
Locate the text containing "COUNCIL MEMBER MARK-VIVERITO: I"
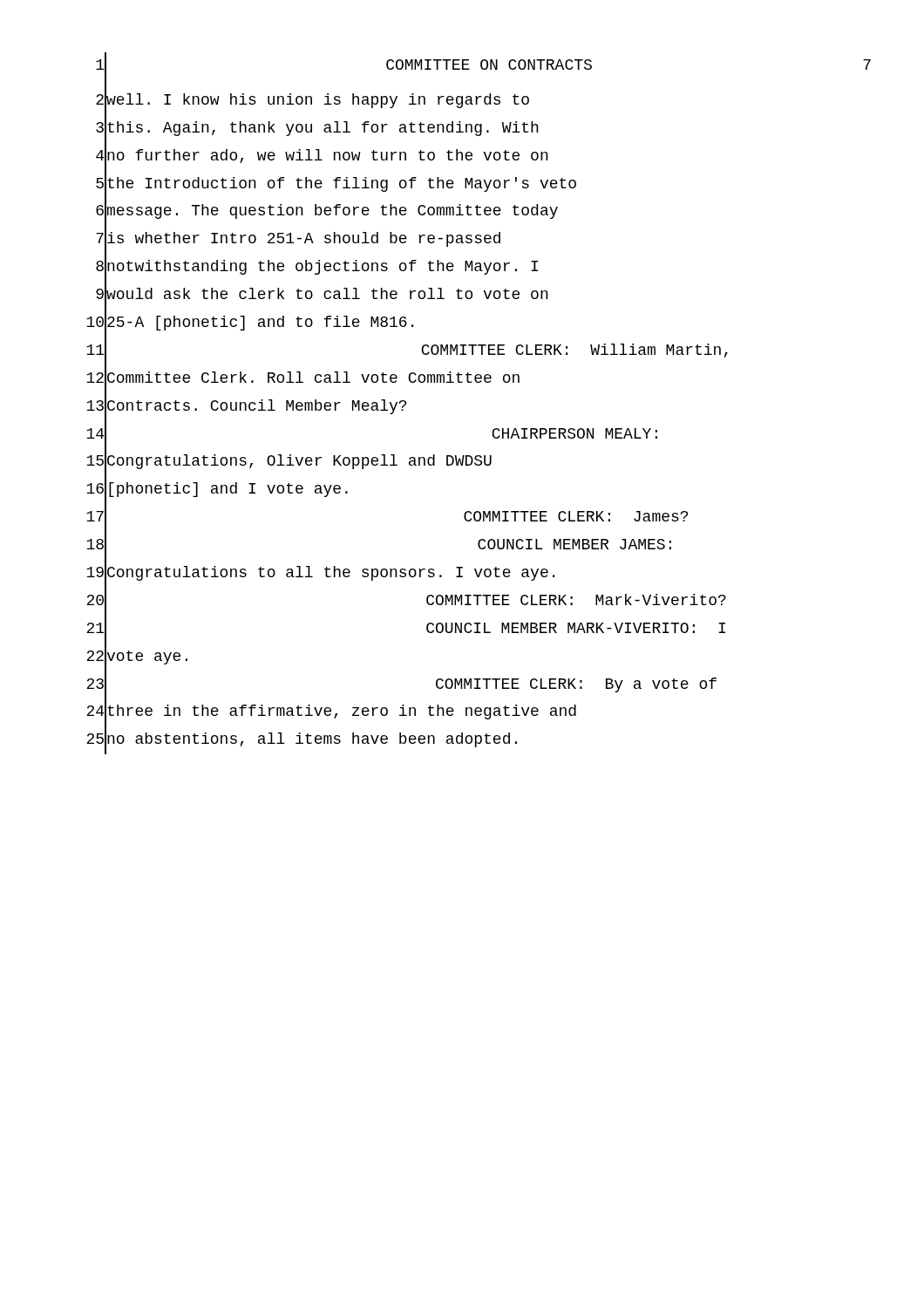click(x=489, y=629)
